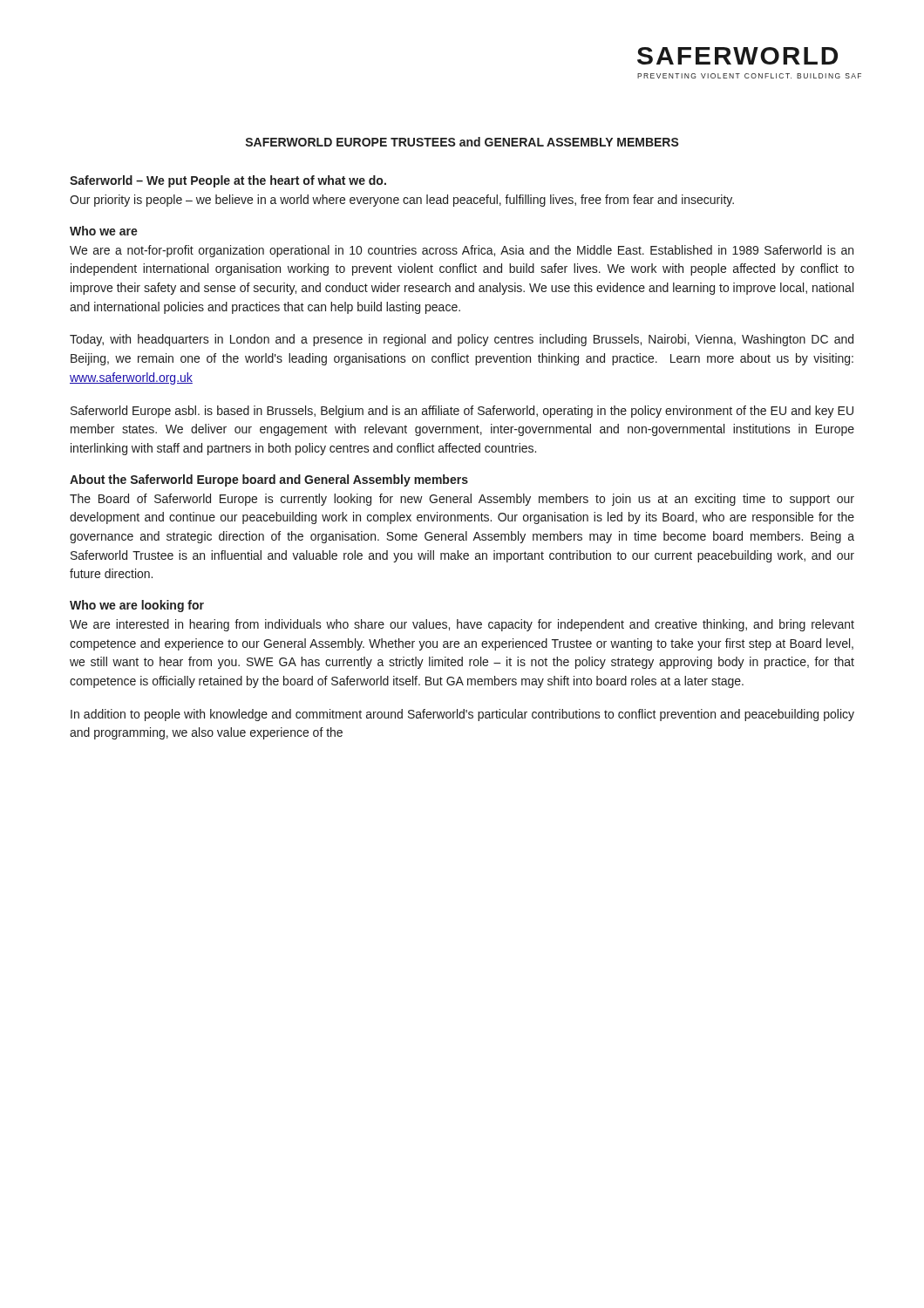Screen dimensions: 1308x924
Task: Select the logo
Action: (750, 60)
